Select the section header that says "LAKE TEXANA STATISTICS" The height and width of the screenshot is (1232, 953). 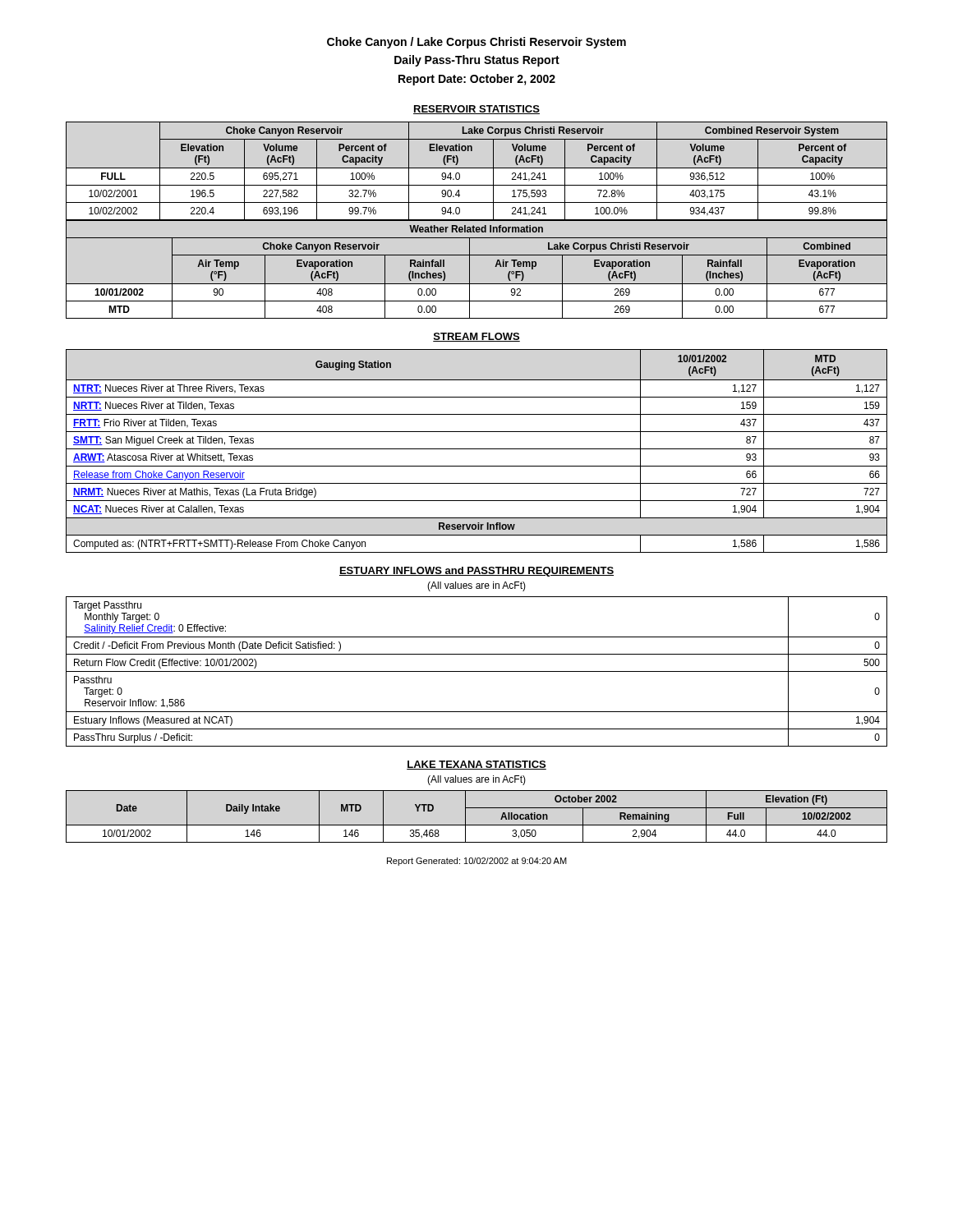click(476, 764)
